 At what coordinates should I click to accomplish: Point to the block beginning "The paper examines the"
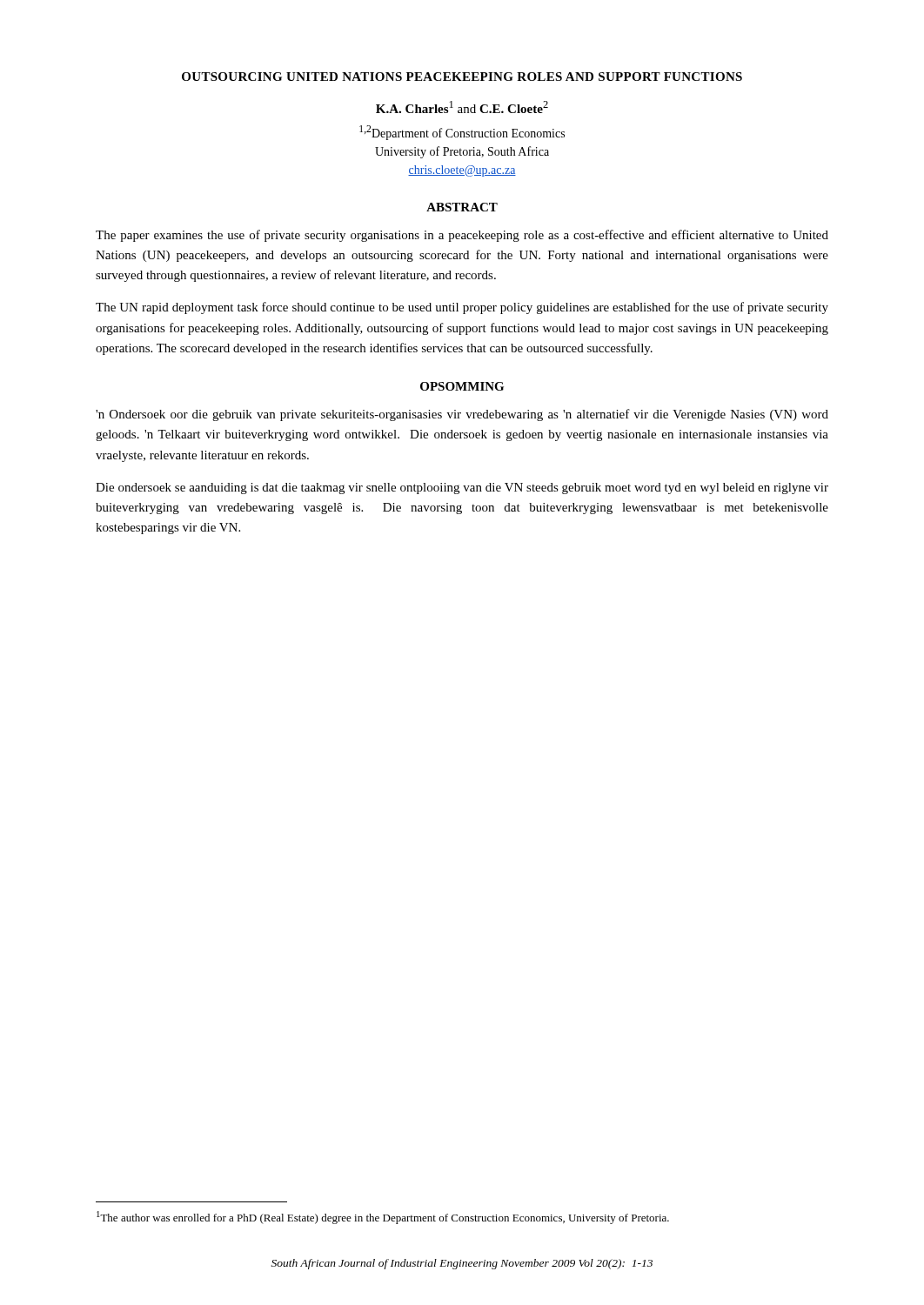(462, 255)
